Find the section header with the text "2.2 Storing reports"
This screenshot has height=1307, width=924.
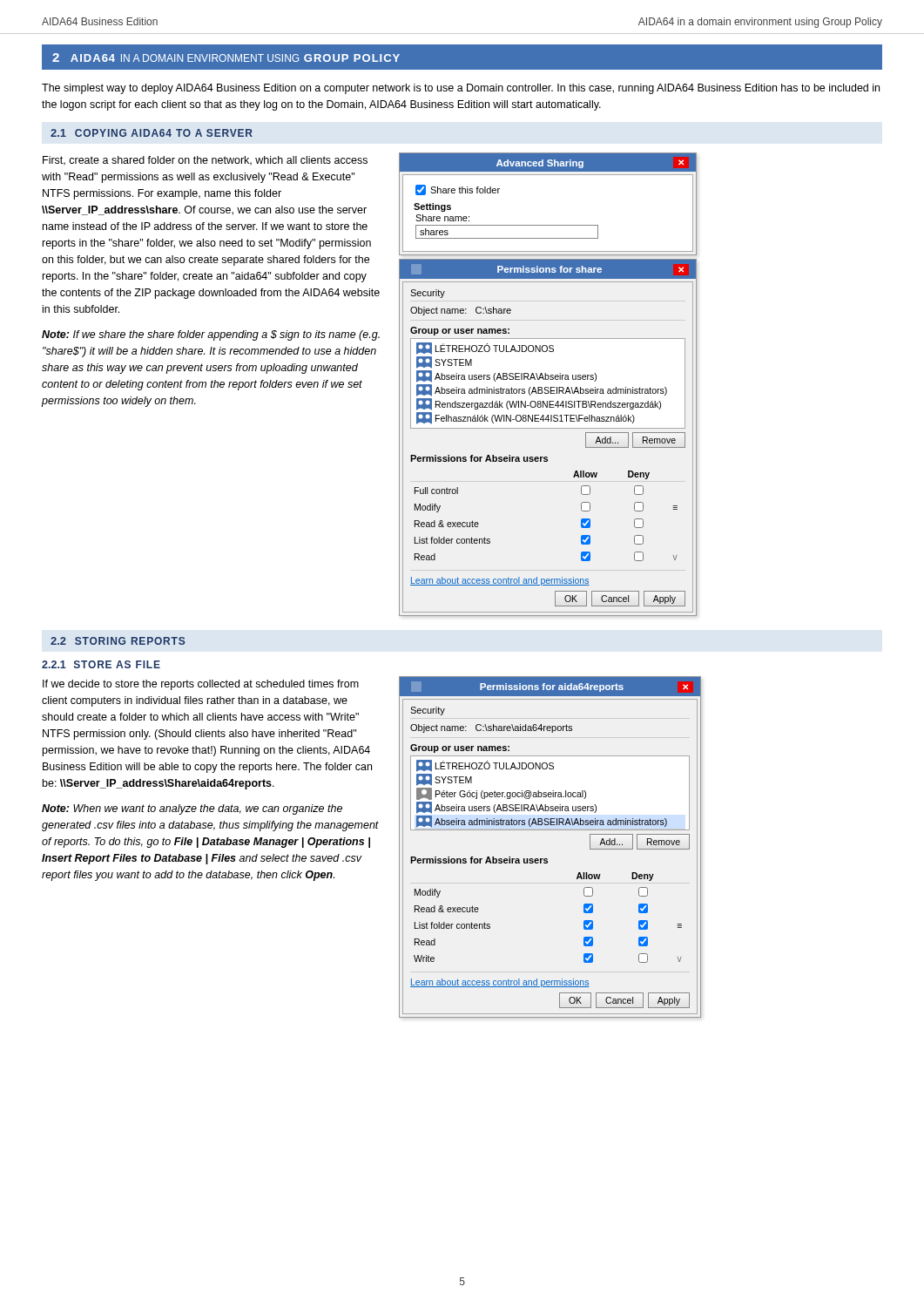coord(118,641)
